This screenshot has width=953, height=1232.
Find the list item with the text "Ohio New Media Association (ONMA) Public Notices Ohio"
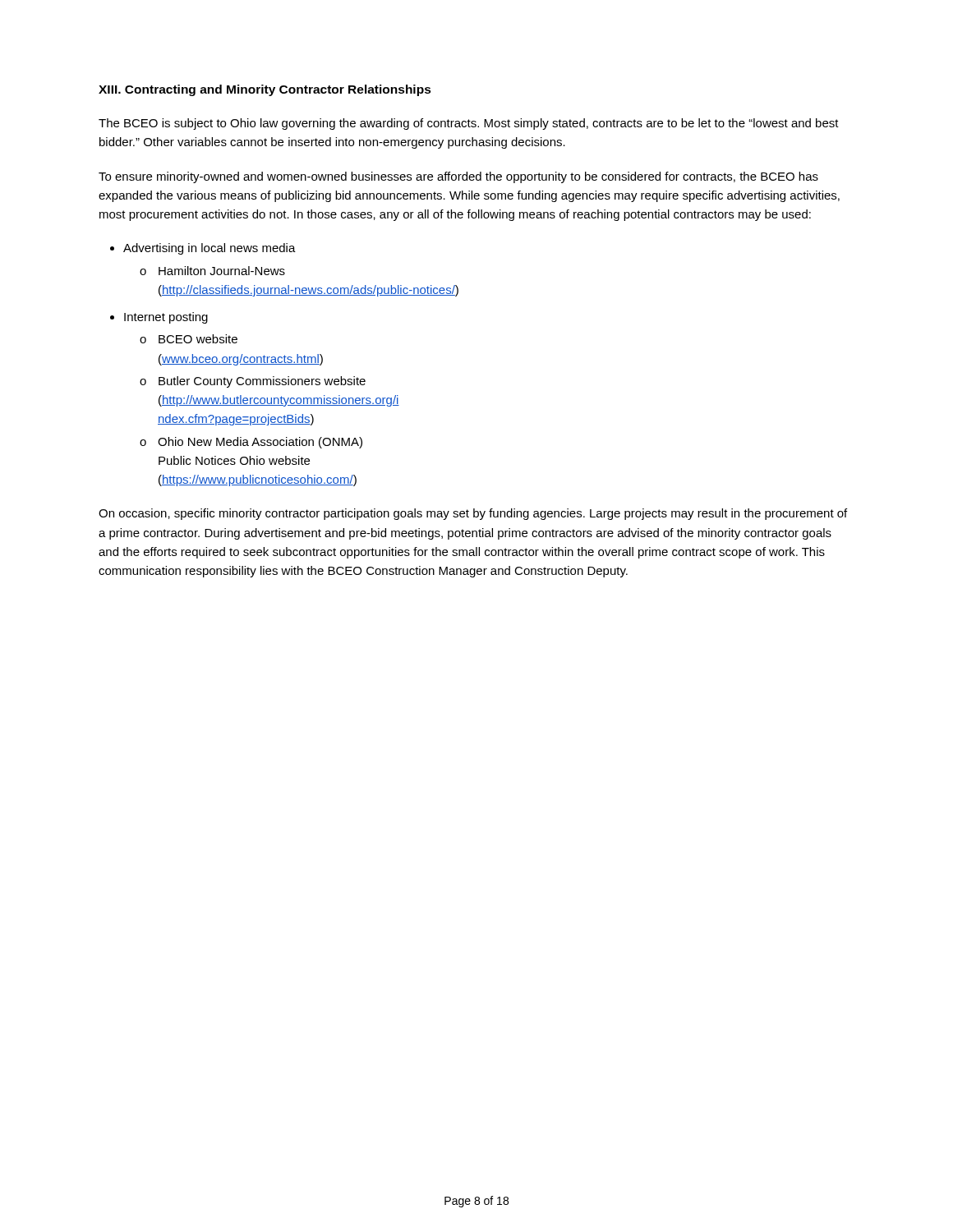(260, 460)
